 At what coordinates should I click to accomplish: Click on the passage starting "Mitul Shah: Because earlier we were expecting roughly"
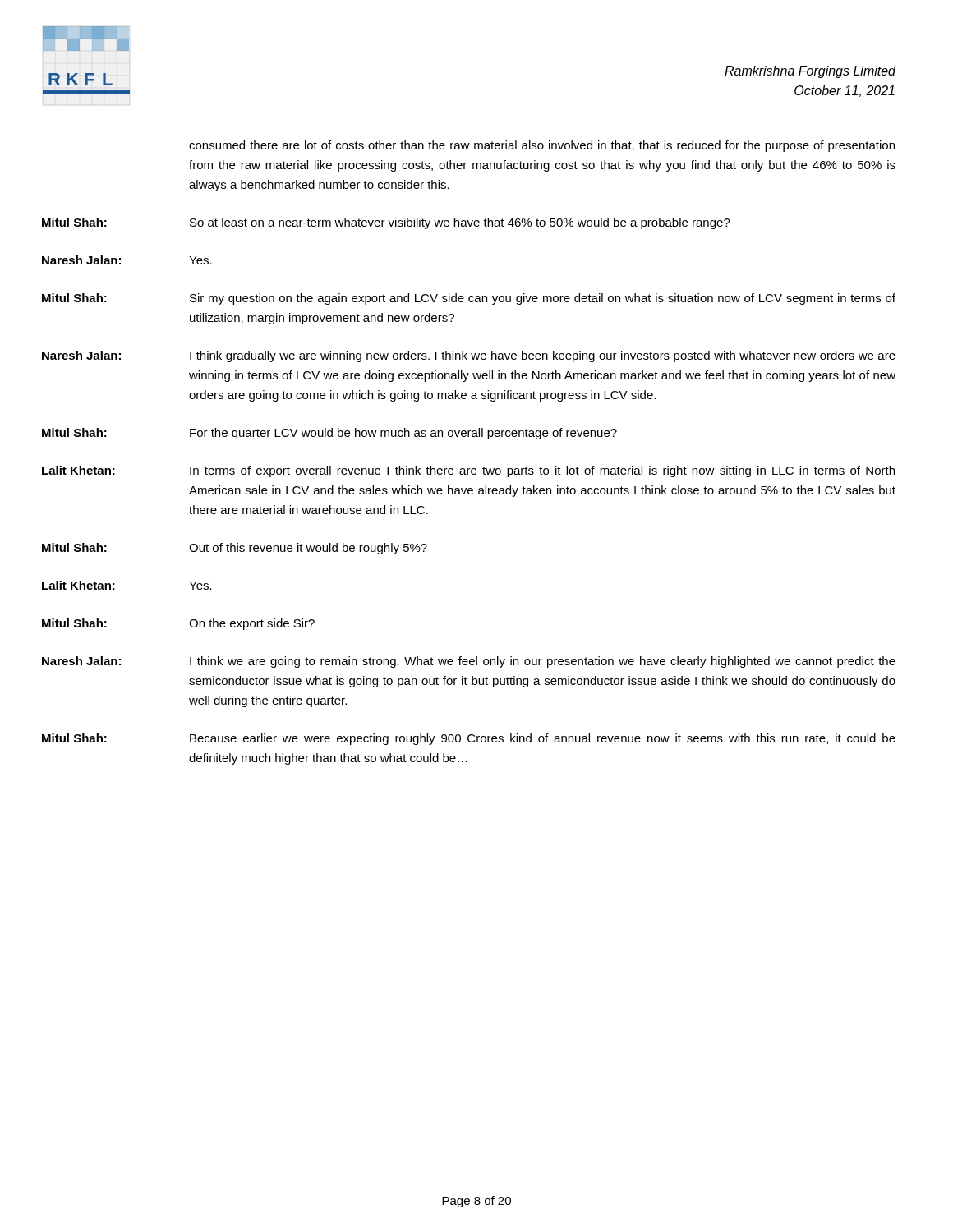coord(468,748)
